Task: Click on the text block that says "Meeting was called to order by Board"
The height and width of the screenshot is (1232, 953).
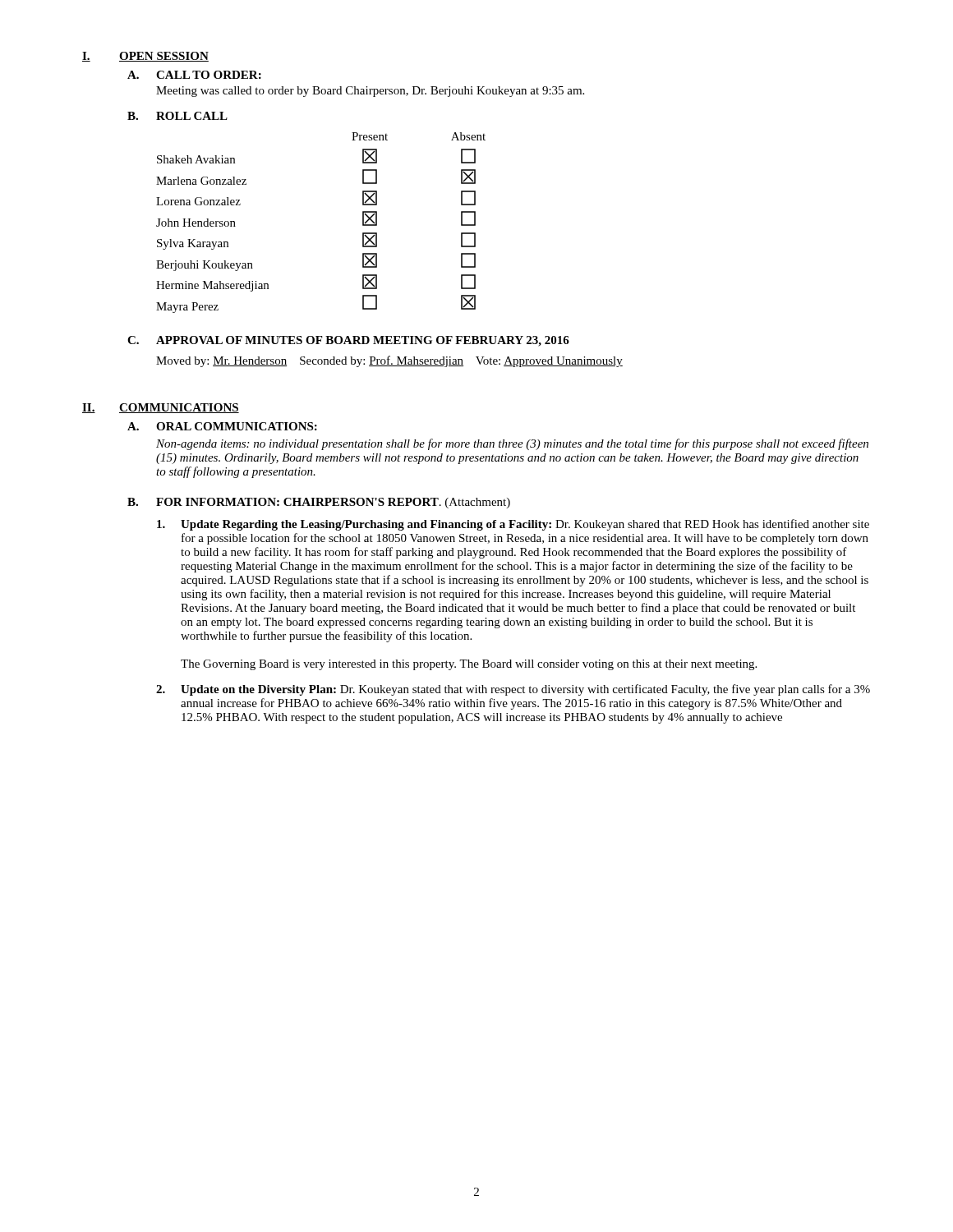Action: coord(371,90)
